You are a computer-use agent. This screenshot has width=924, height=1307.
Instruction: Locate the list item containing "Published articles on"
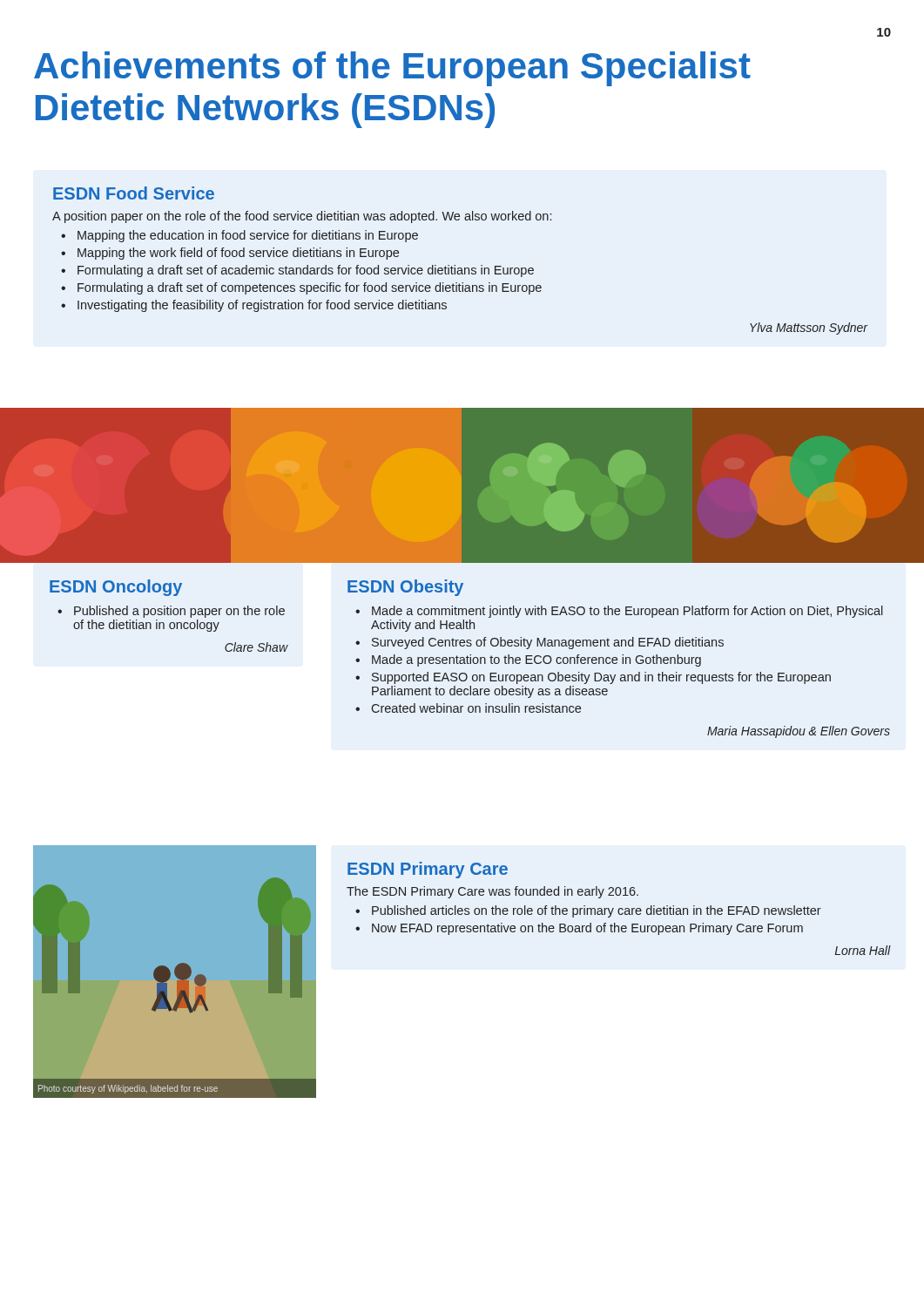596,911
